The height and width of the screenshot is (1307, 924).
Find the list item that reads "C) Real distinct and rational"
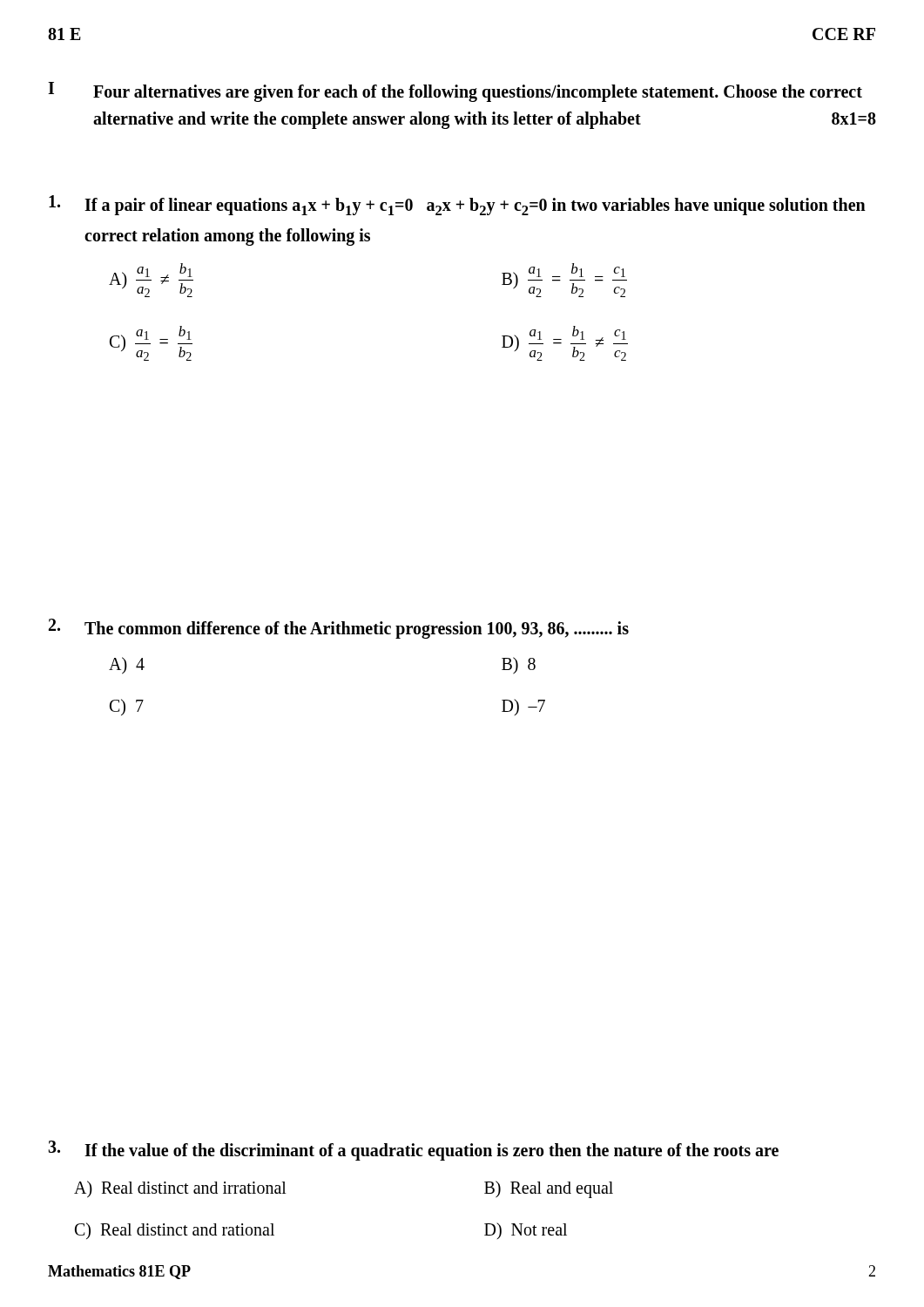[174, 1230]
